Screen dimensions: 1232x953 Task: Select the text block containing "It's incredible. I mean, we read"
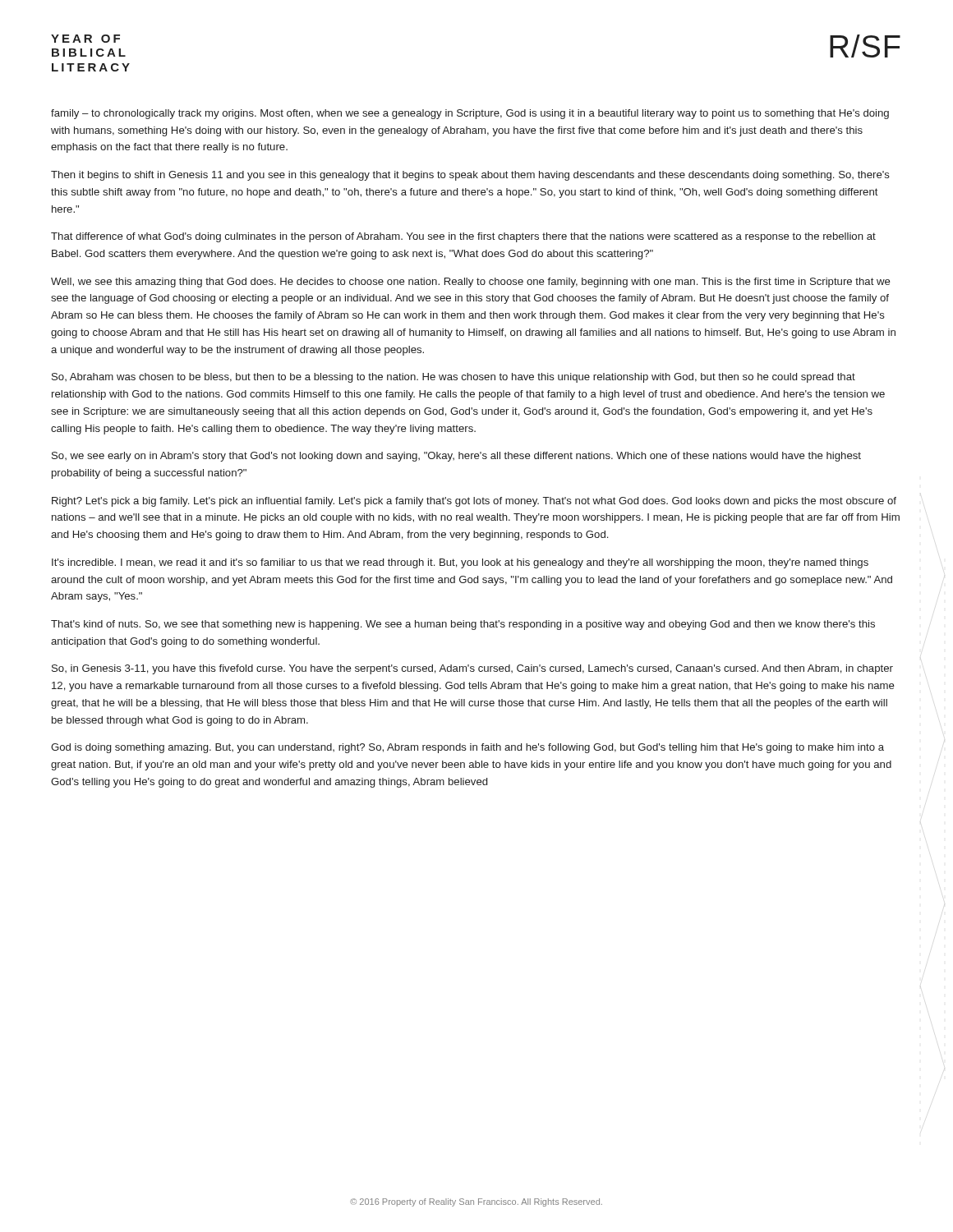click(476, 580)
